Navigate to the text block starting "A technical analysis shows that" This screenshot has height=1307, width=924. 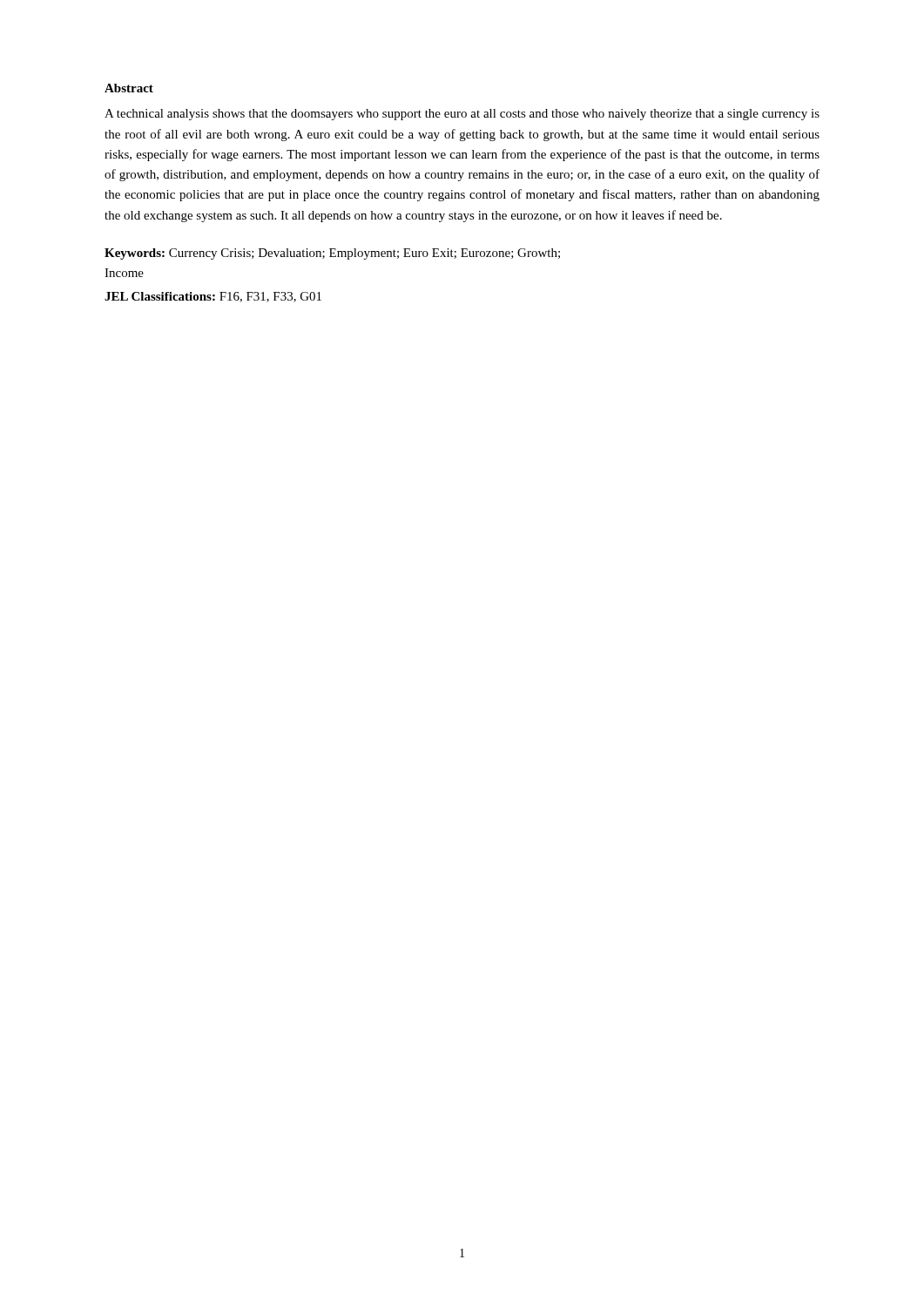462,164
